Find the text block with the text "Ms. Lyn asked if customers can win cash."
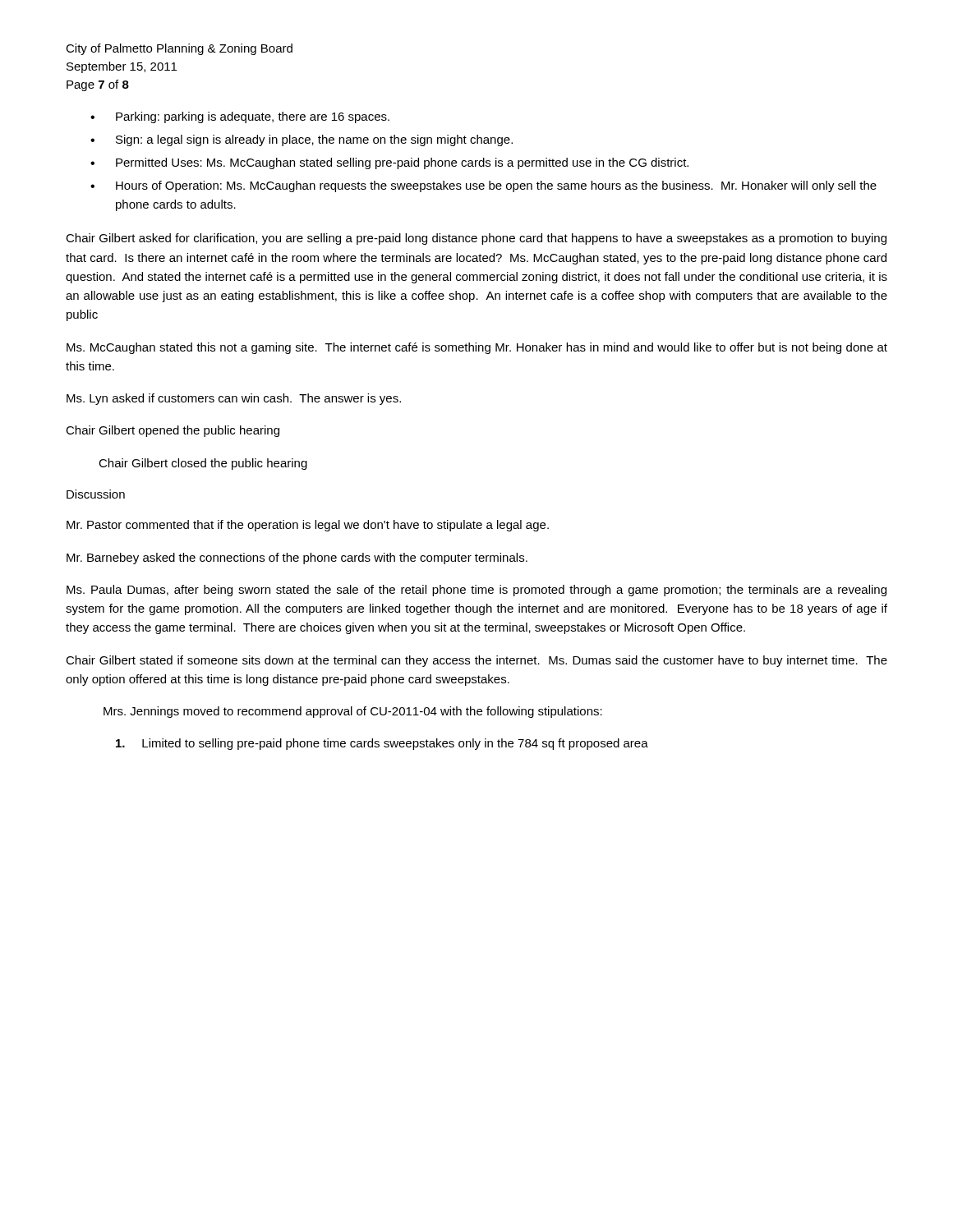The height and width of the screenshot is (1232, 953). (234, 398)
